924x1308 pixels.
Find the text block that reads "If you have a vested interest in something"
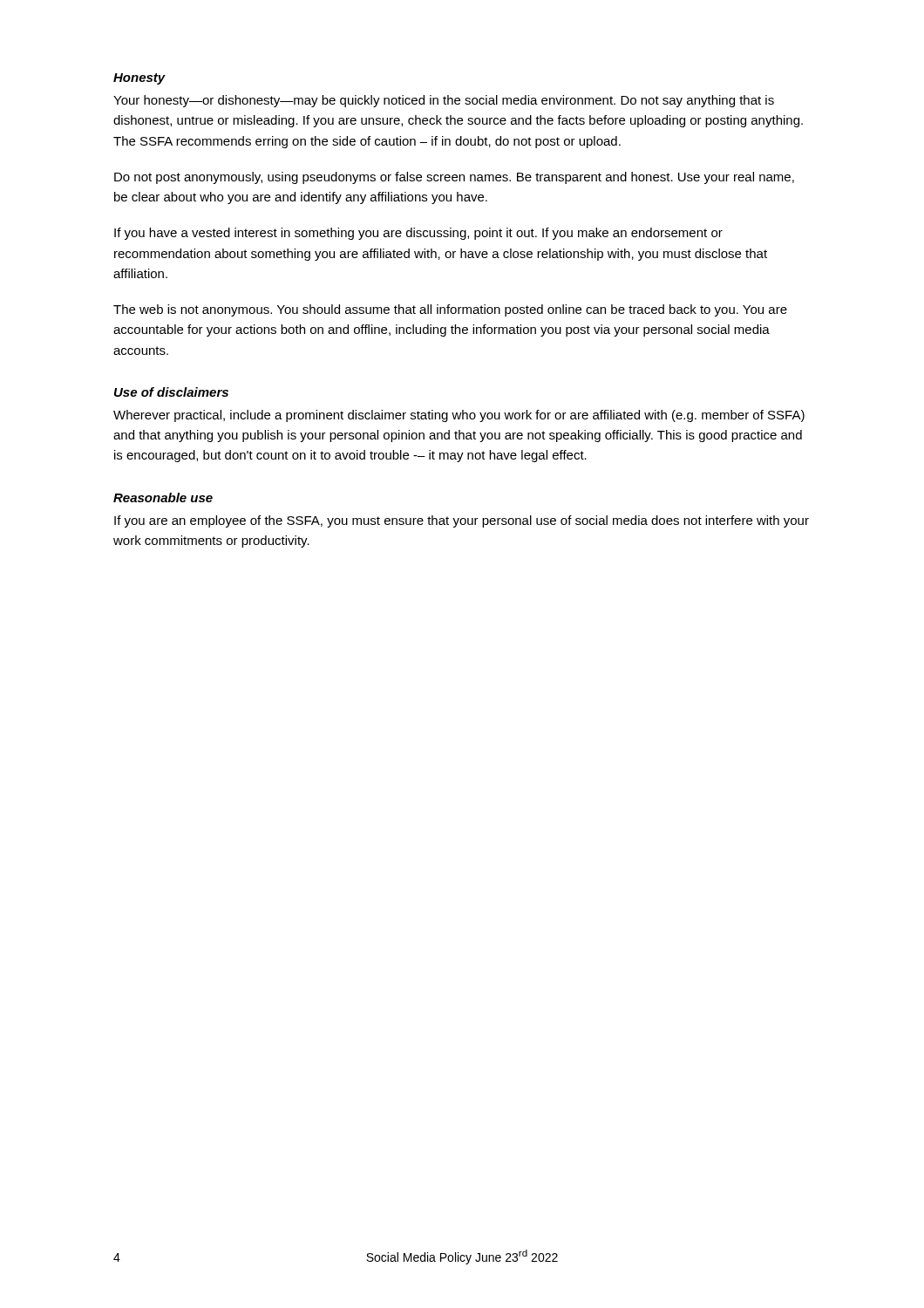[x=440, y=253]
